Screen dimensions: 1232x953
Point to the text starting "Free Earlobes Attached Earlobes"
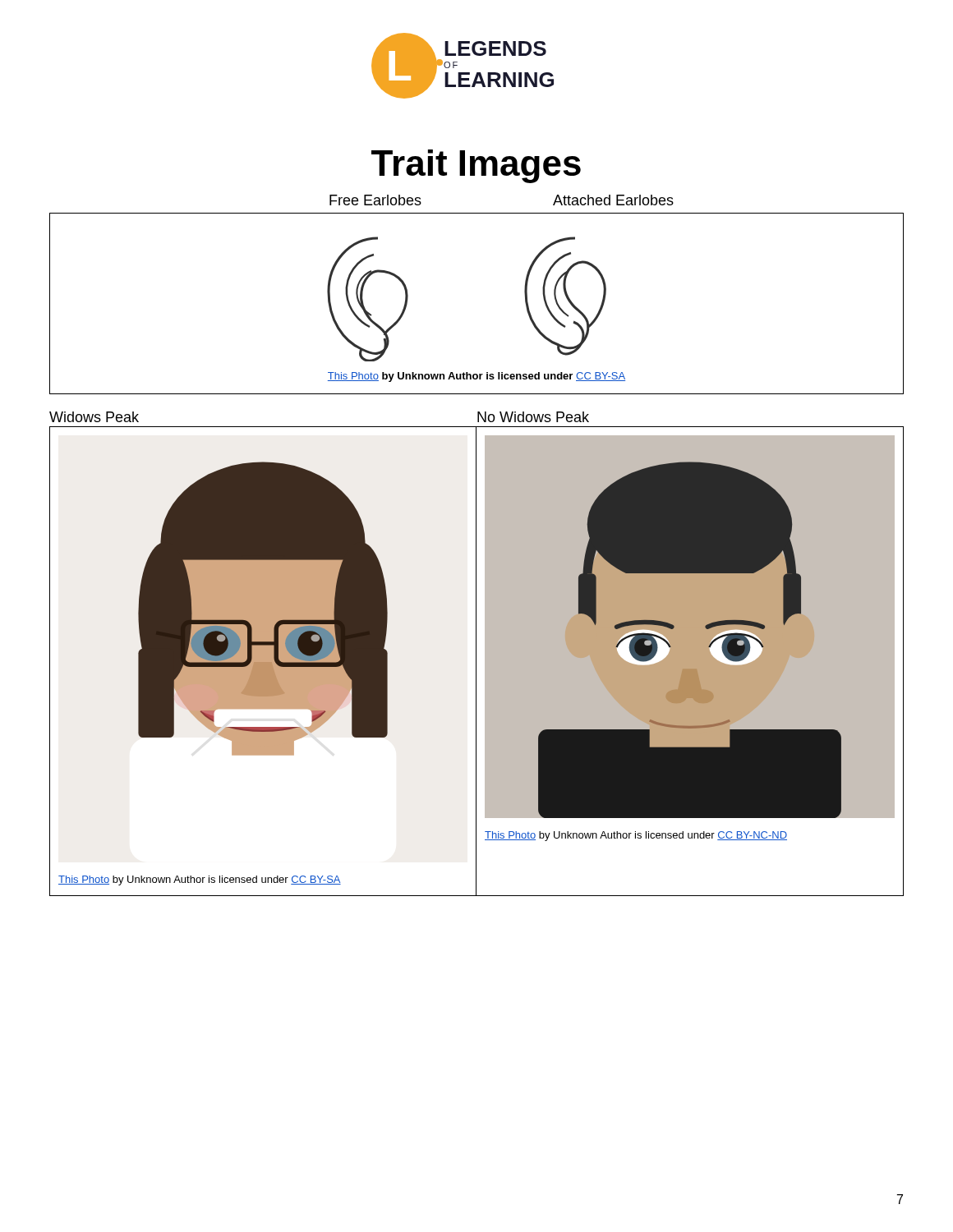click(501, 201)
